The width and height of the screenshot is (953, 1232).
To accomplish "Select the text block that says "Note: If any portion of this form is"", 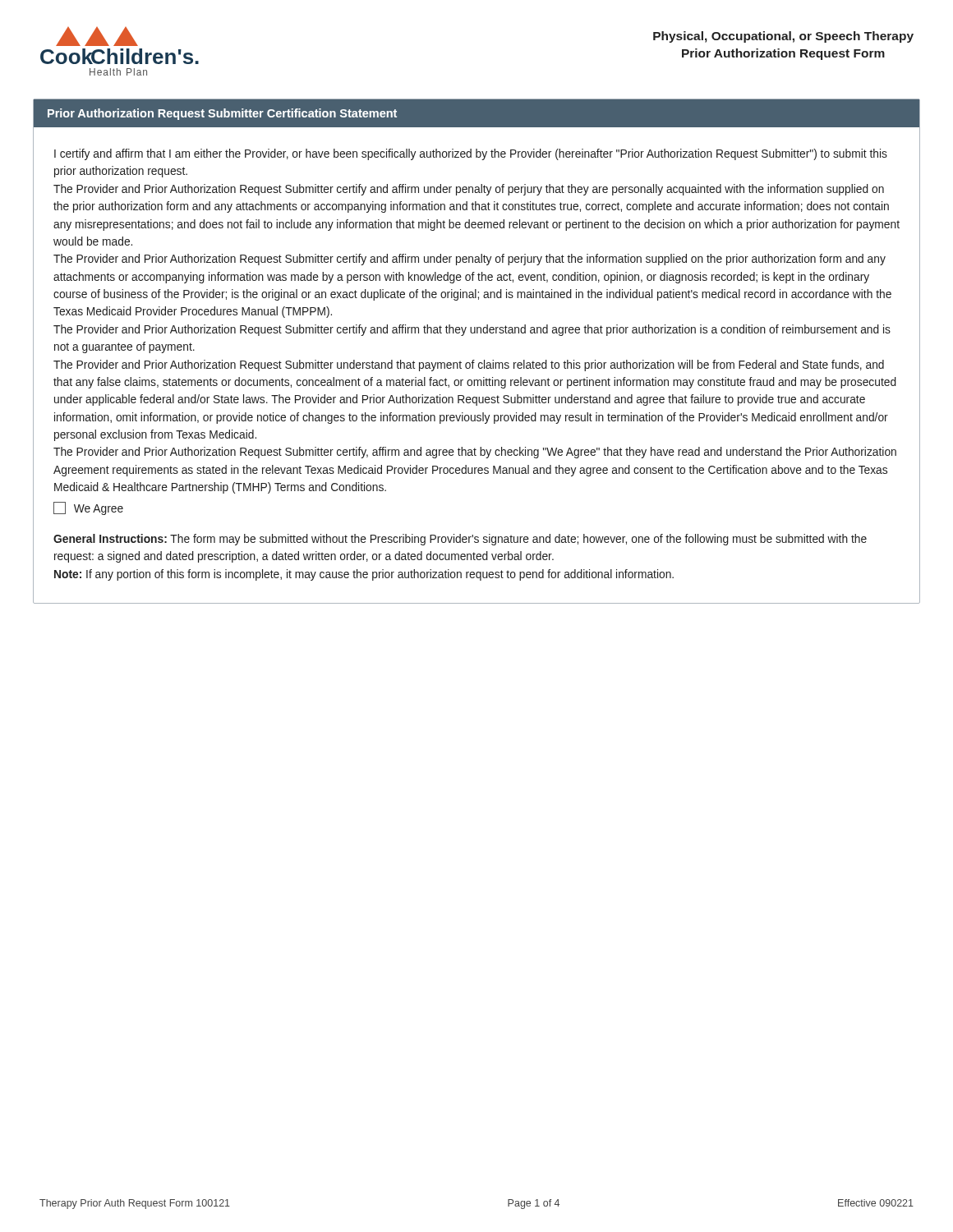I will 476,574.
